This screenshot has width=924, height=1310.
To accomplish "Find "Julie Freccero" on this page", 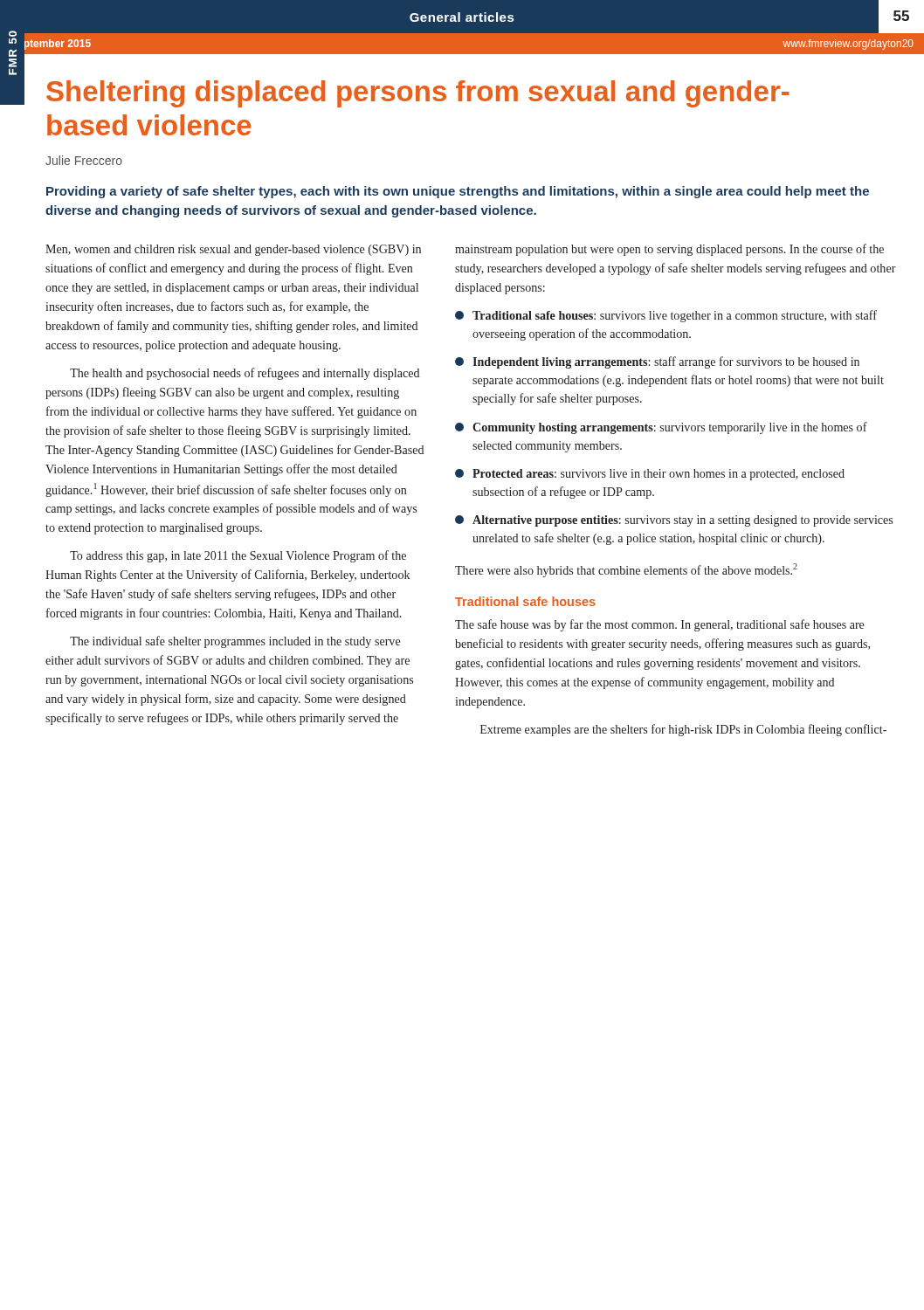I will point(84,161).
